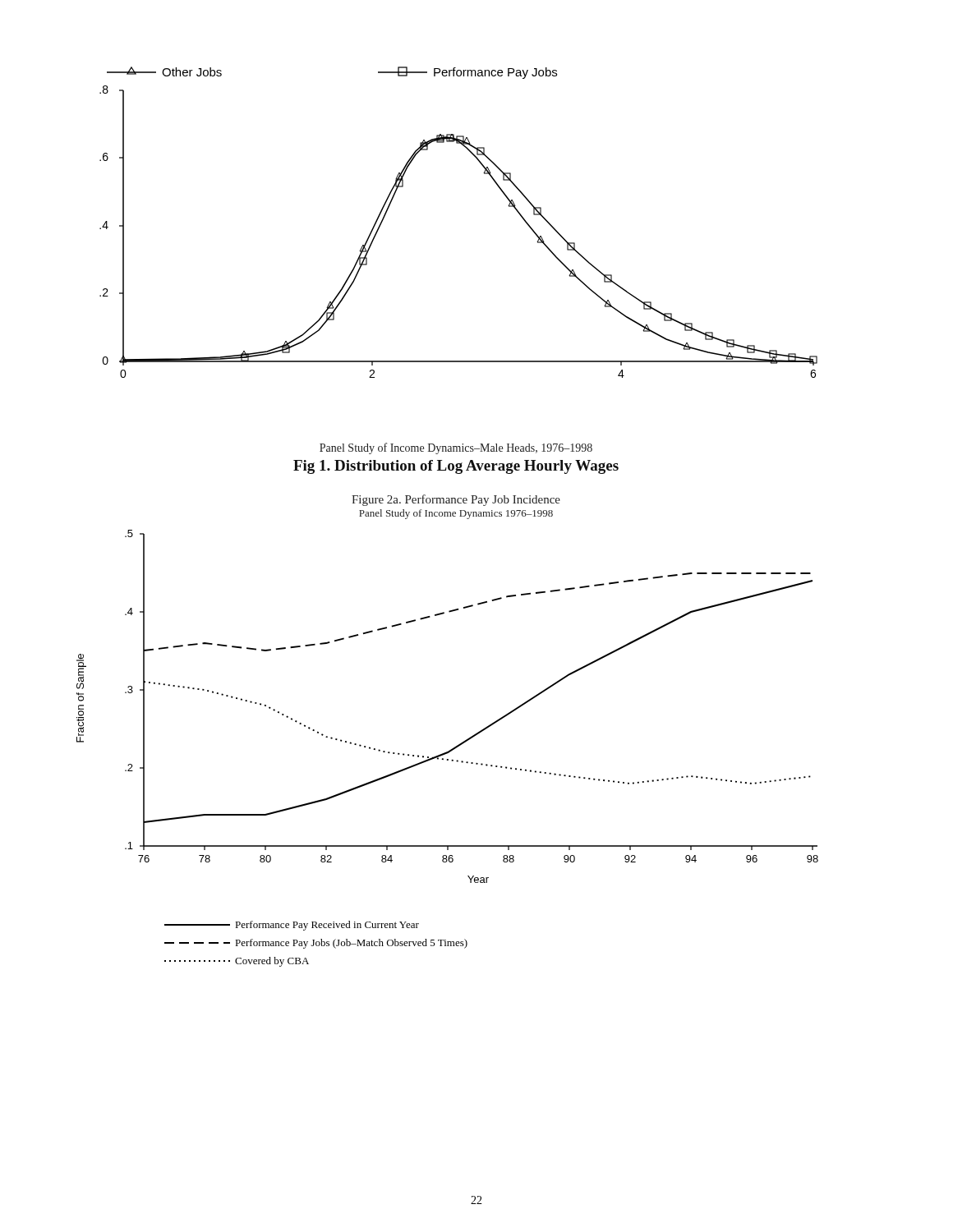Screen dimensions: 1232x953
Task: Point to the text block starting "Panel Study of"
Action: point(456,458)
